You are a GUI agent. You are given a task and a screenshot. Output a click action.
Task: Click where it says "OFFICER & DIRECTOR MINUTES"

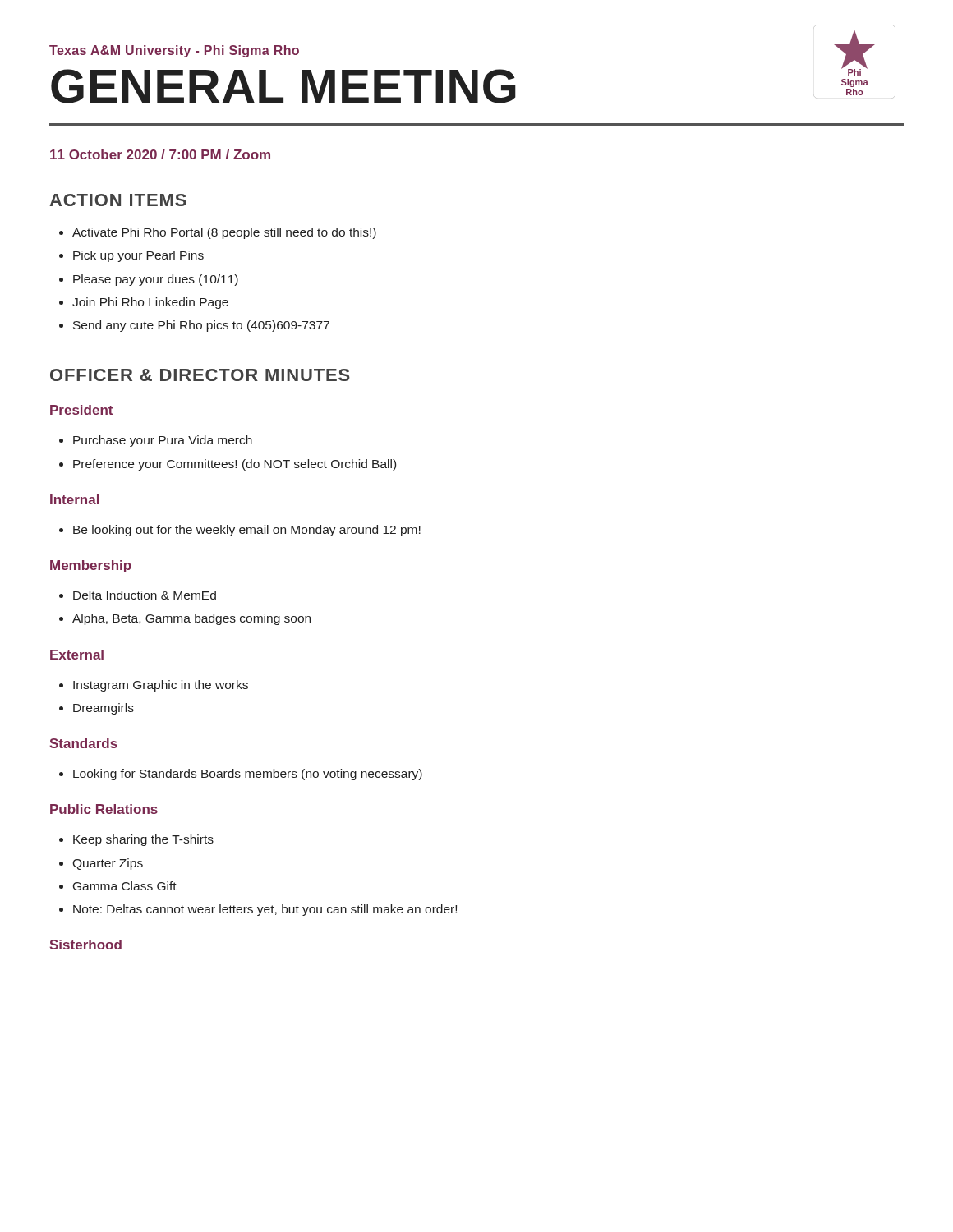[200, 375]
